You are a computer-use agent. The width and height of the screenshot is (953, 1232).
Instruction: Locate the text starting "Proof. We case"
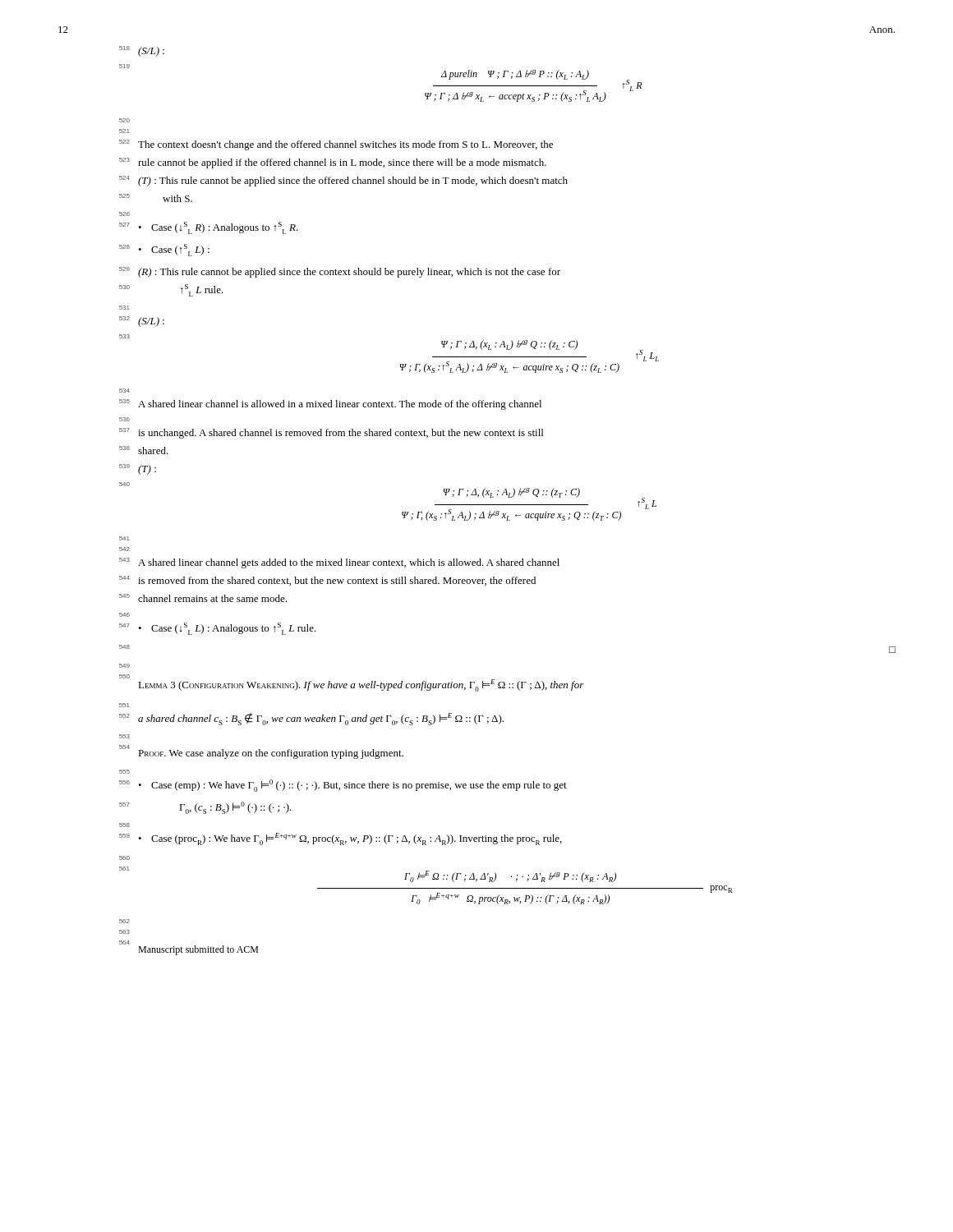(x=271, y=753)
